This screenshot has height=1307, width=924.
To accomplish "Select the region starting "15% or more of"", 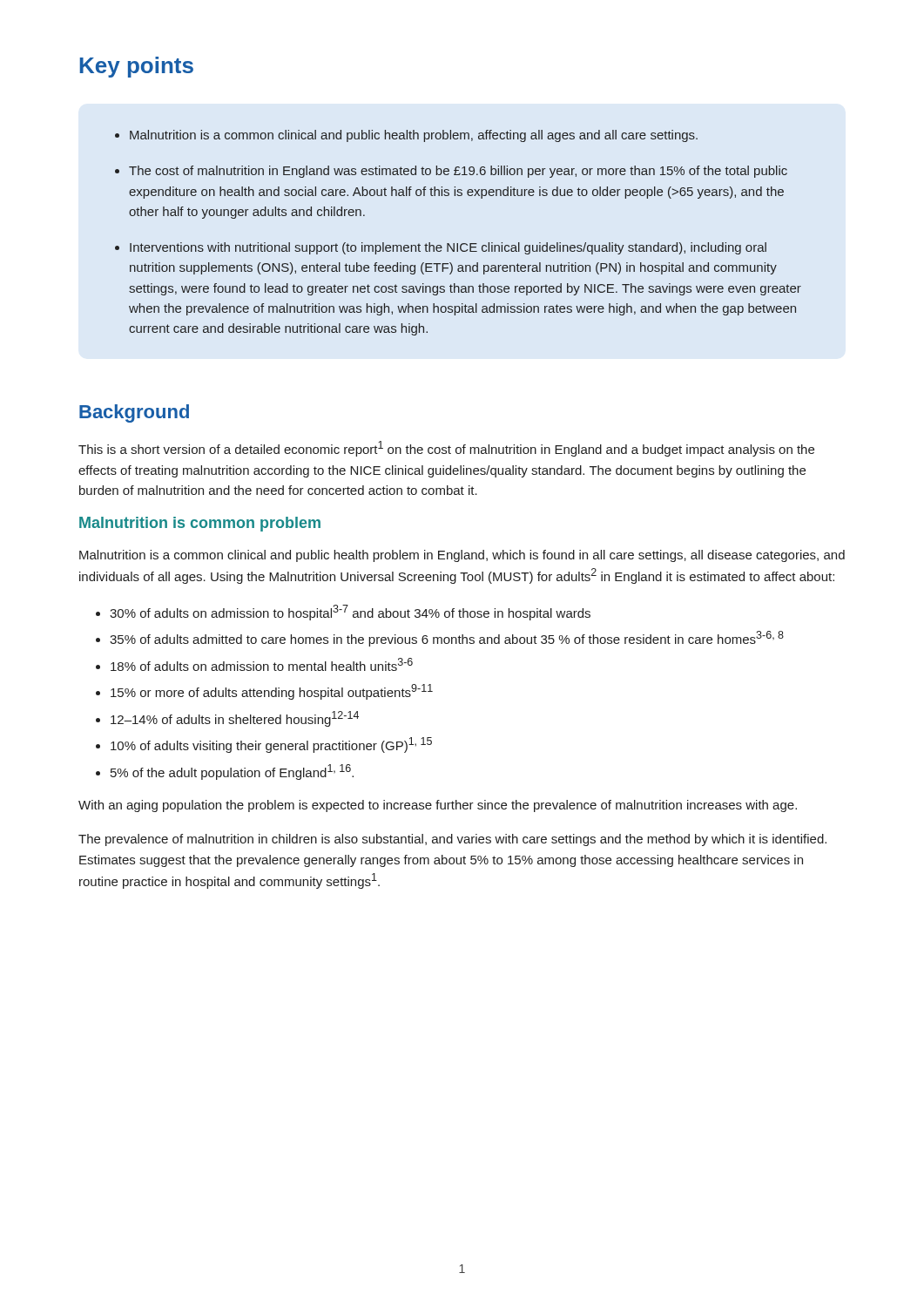I will pyautogui.click(x=271, y=691).
